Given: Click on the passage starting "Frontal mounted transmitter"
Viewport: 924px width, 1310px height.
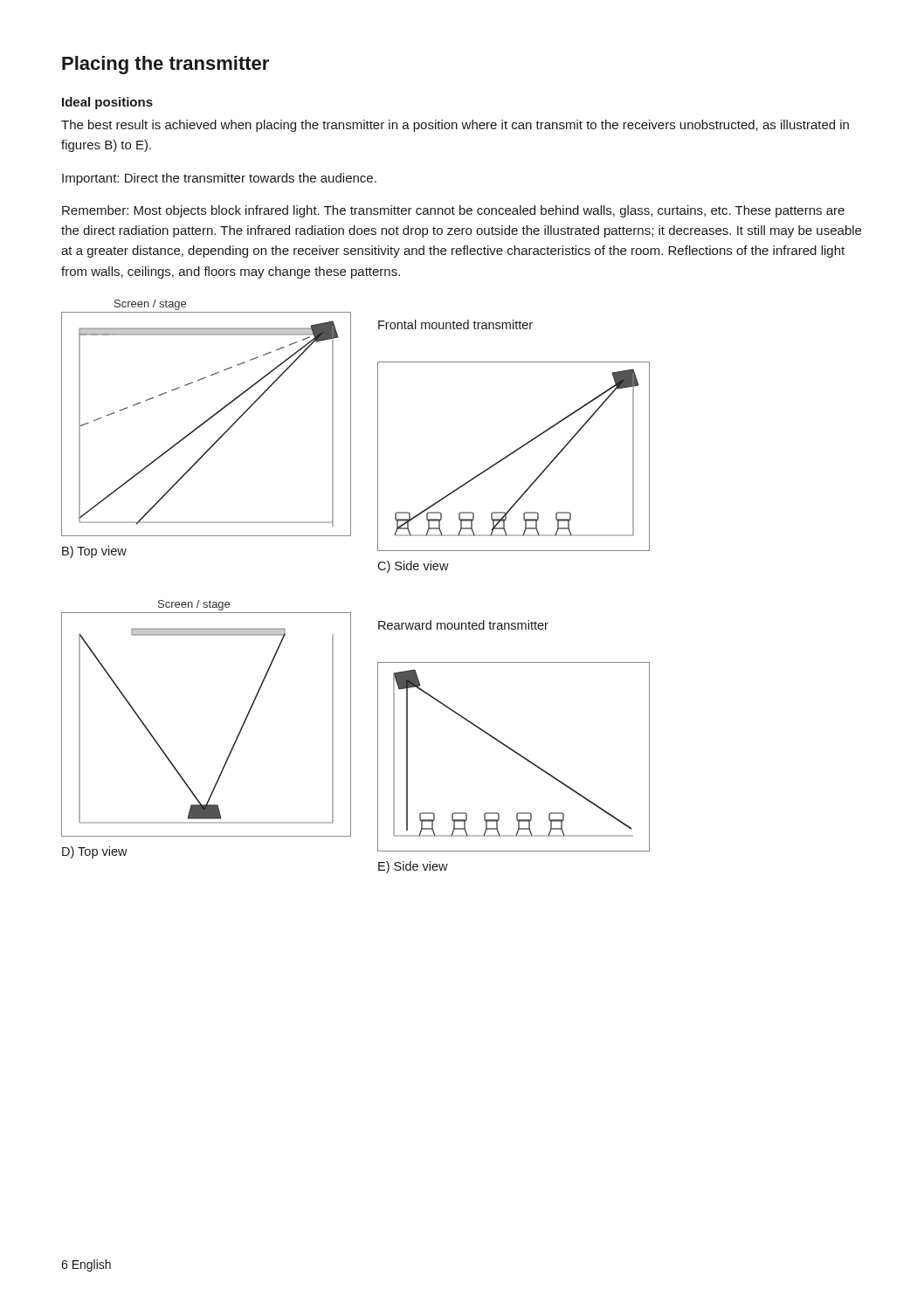Looking at the screenshot, I should click(455, 325).
